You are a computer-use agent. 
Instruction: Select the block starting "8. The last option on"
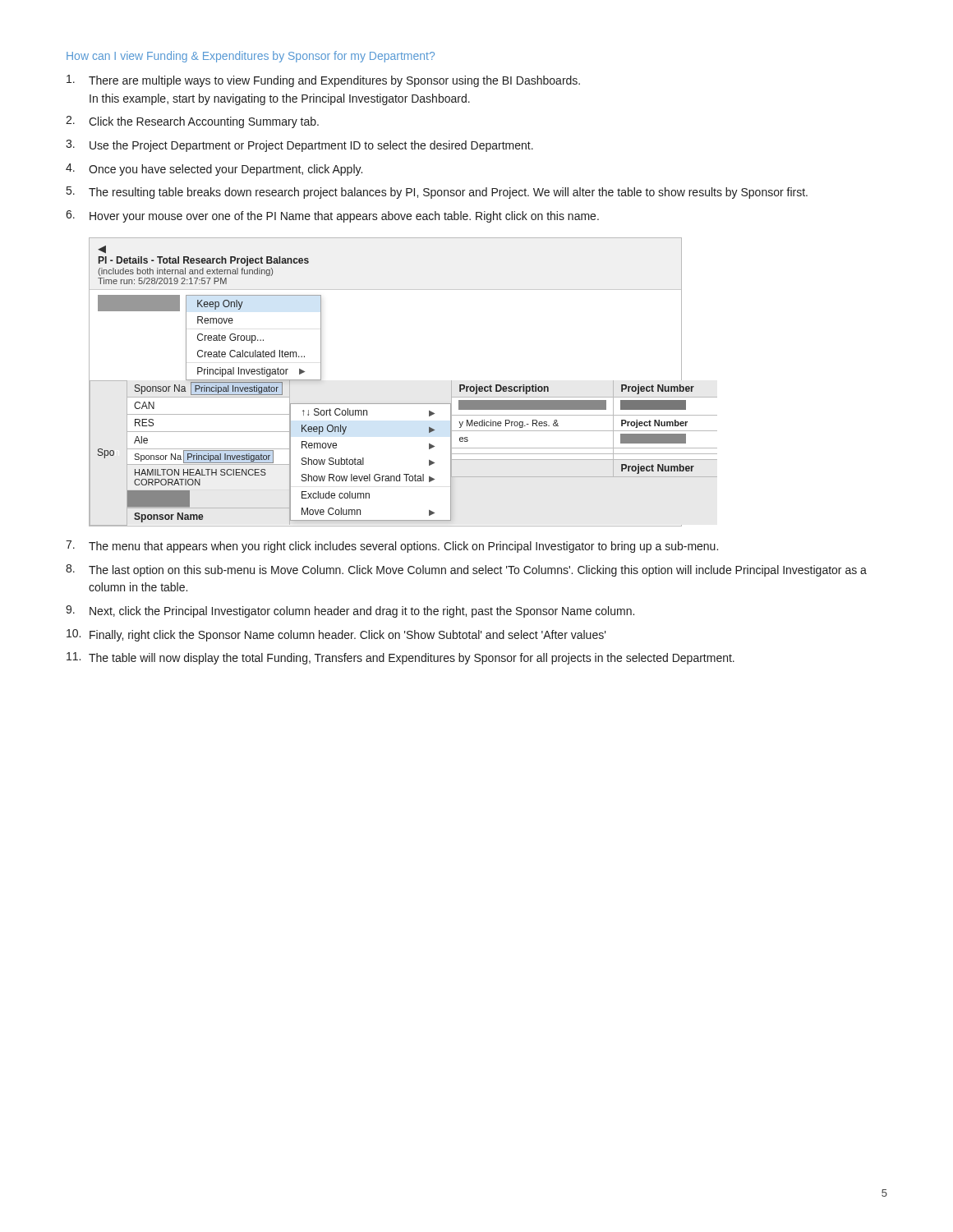[x=476, y=579]
